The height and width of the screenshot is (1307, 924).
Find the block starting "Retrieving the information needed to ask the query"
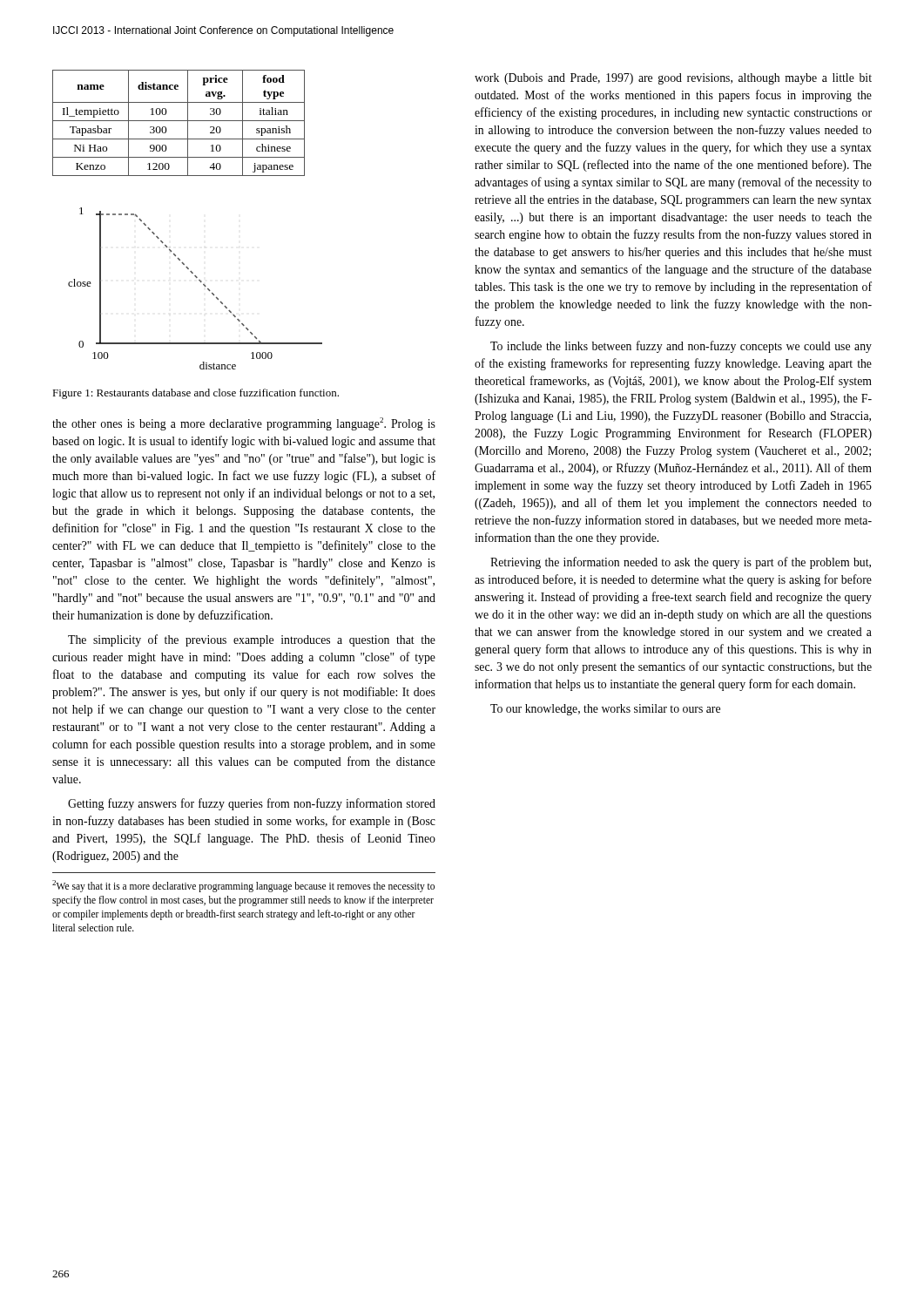pyautogui.click(x=673, y=624)
